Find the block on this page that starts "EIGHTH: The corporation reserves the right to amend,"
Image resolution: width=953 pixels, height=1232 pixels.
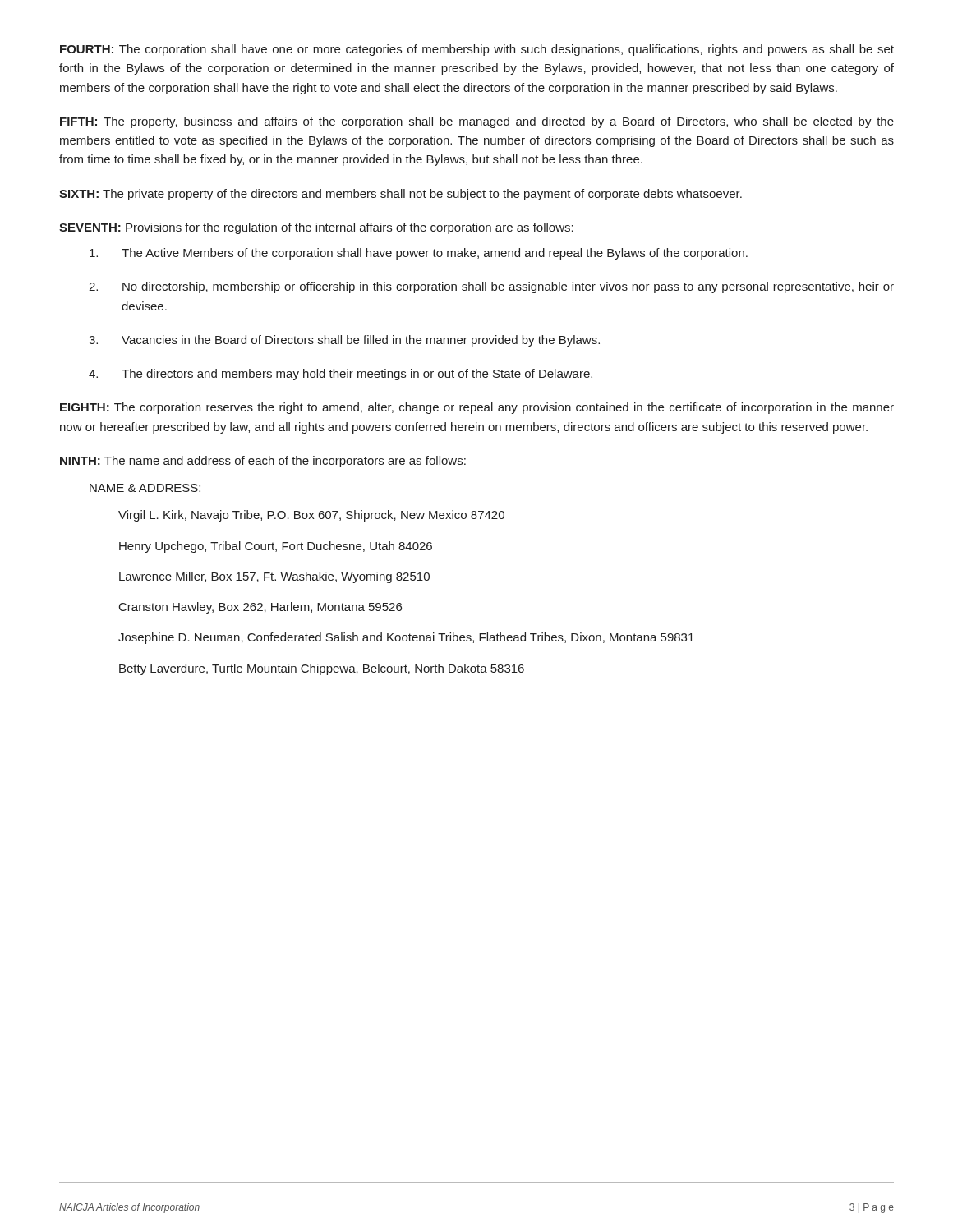[x=476, y=417]
